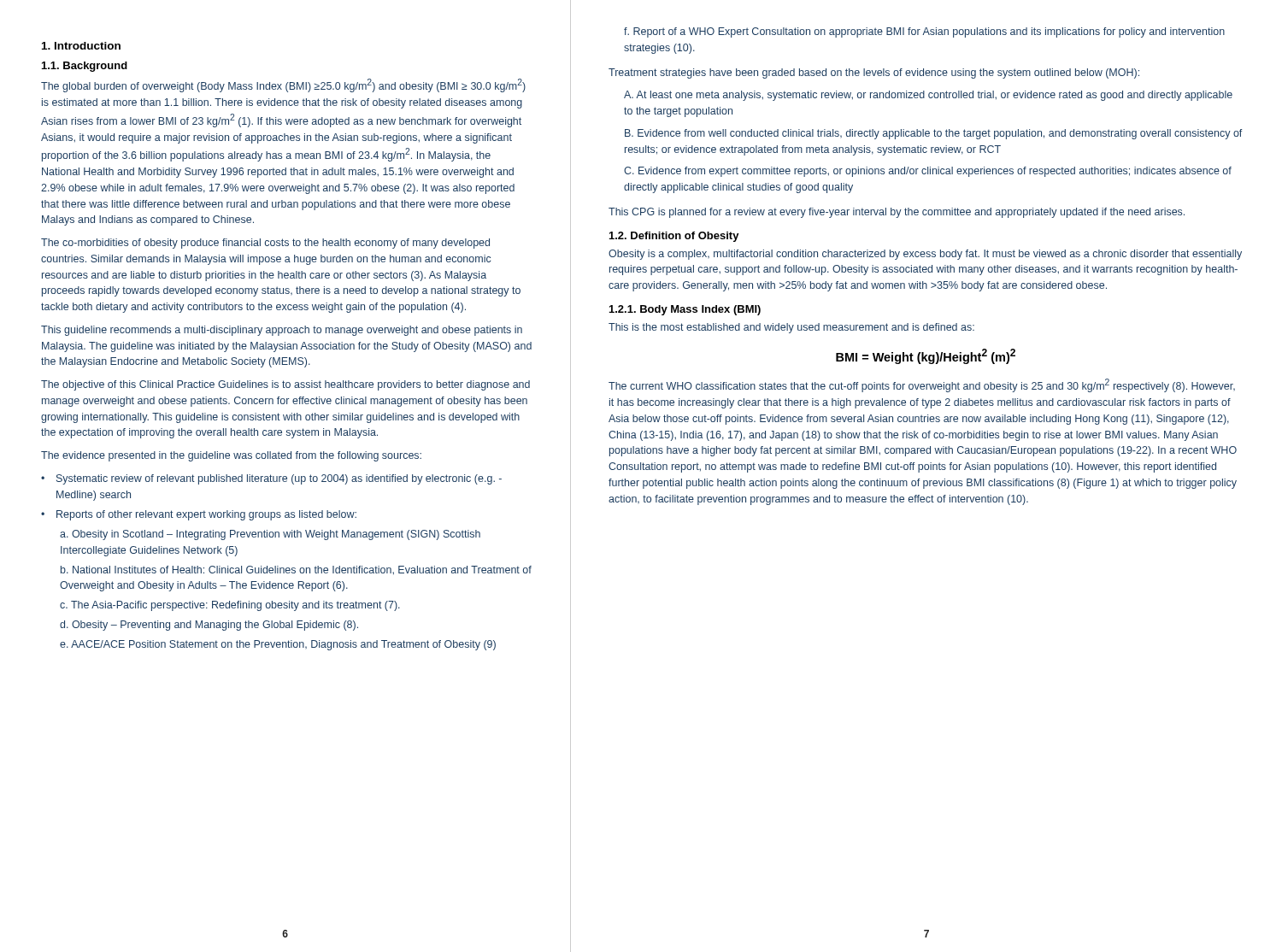This screenshot has height=952, width=1282.
Task: Point to the region starting "The co-morbidities of obesity produce financial costs to"
Action: [287, 275]
